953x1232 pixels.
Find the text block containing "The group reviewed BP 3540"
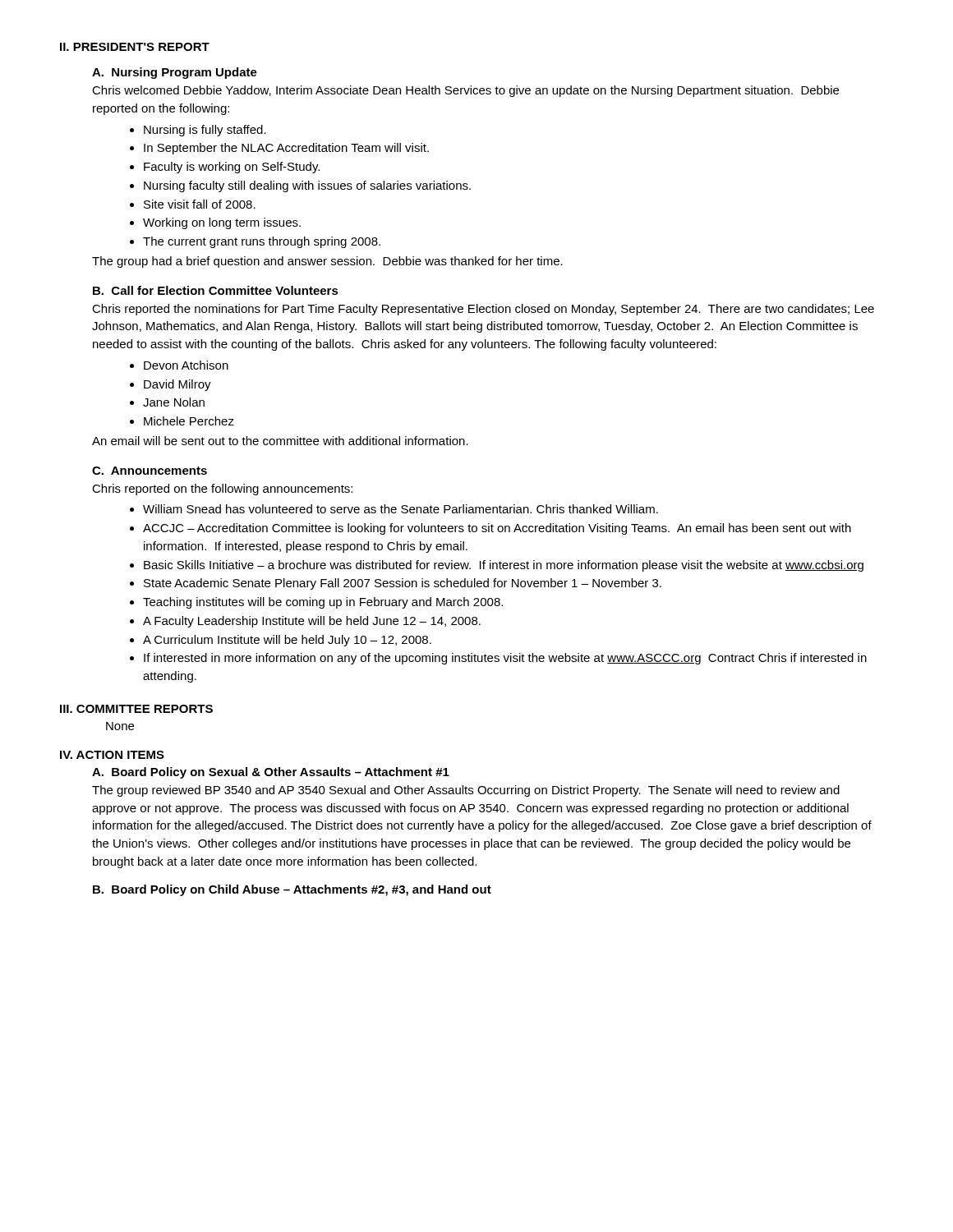pyautogui.click(x=482, y=825)
